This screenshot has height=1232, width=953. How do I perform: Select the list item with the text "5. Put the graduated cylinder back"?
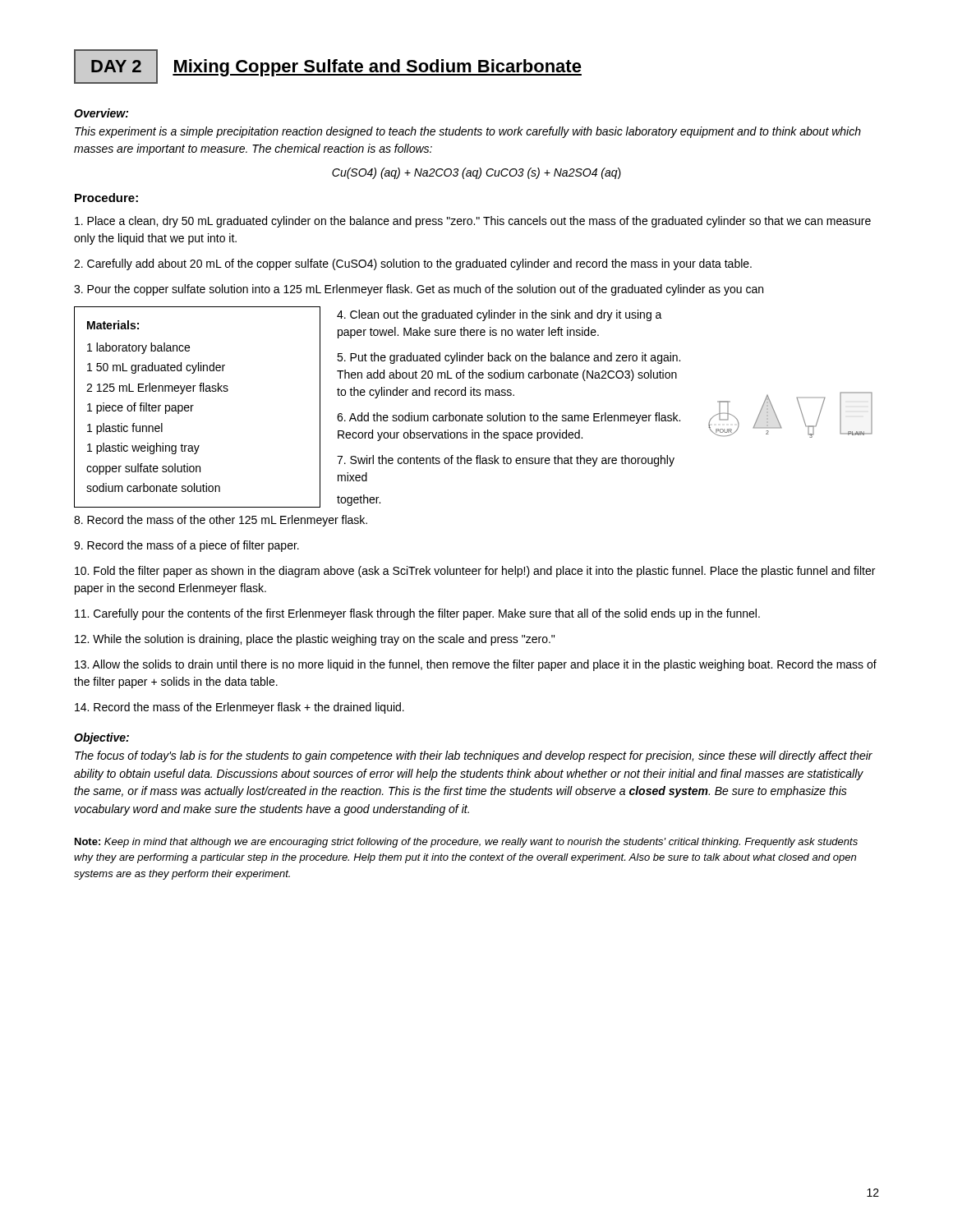point(509,375)
